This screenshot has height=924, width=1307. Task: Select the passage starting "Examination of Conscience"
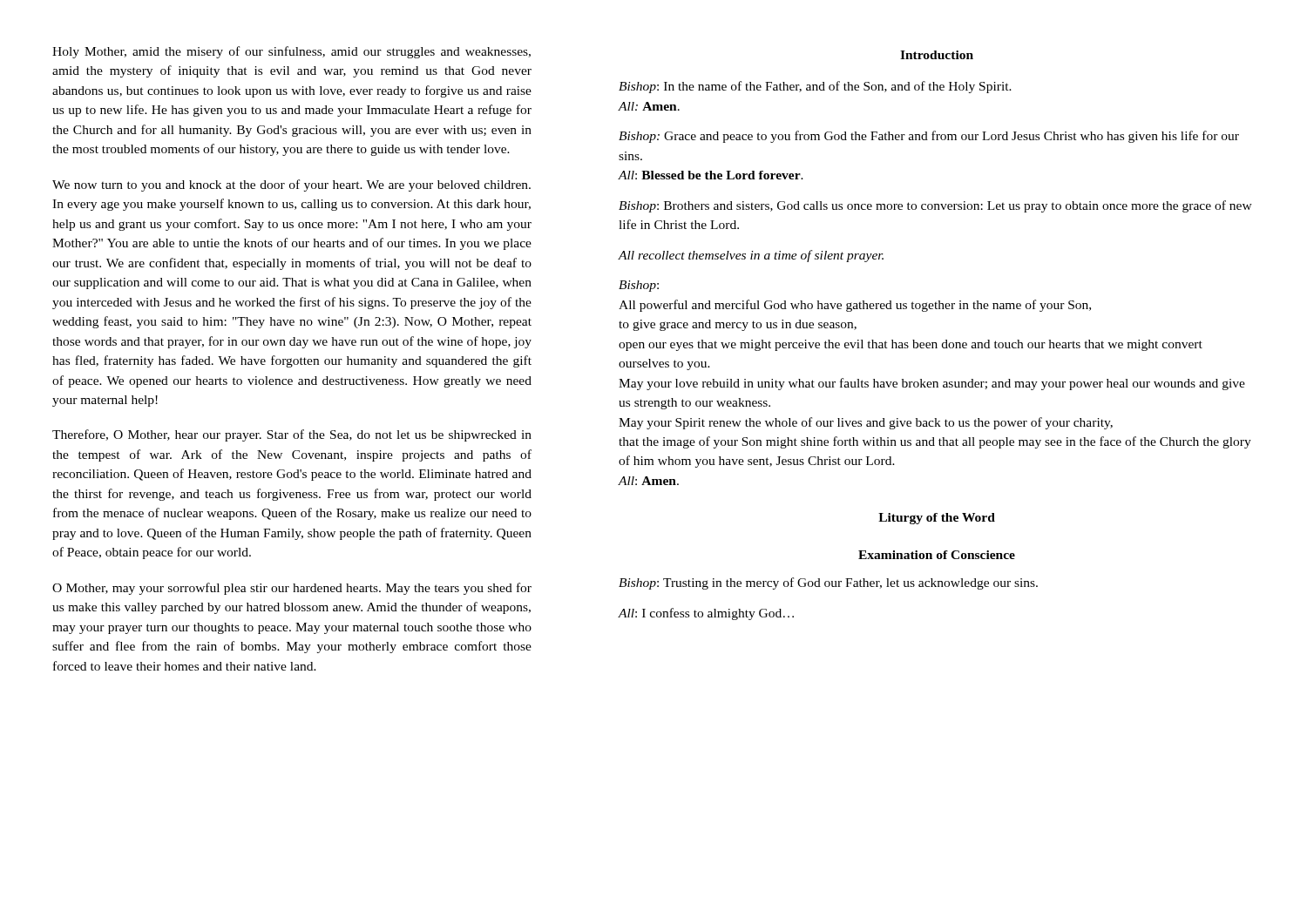(x=937, y=554)
